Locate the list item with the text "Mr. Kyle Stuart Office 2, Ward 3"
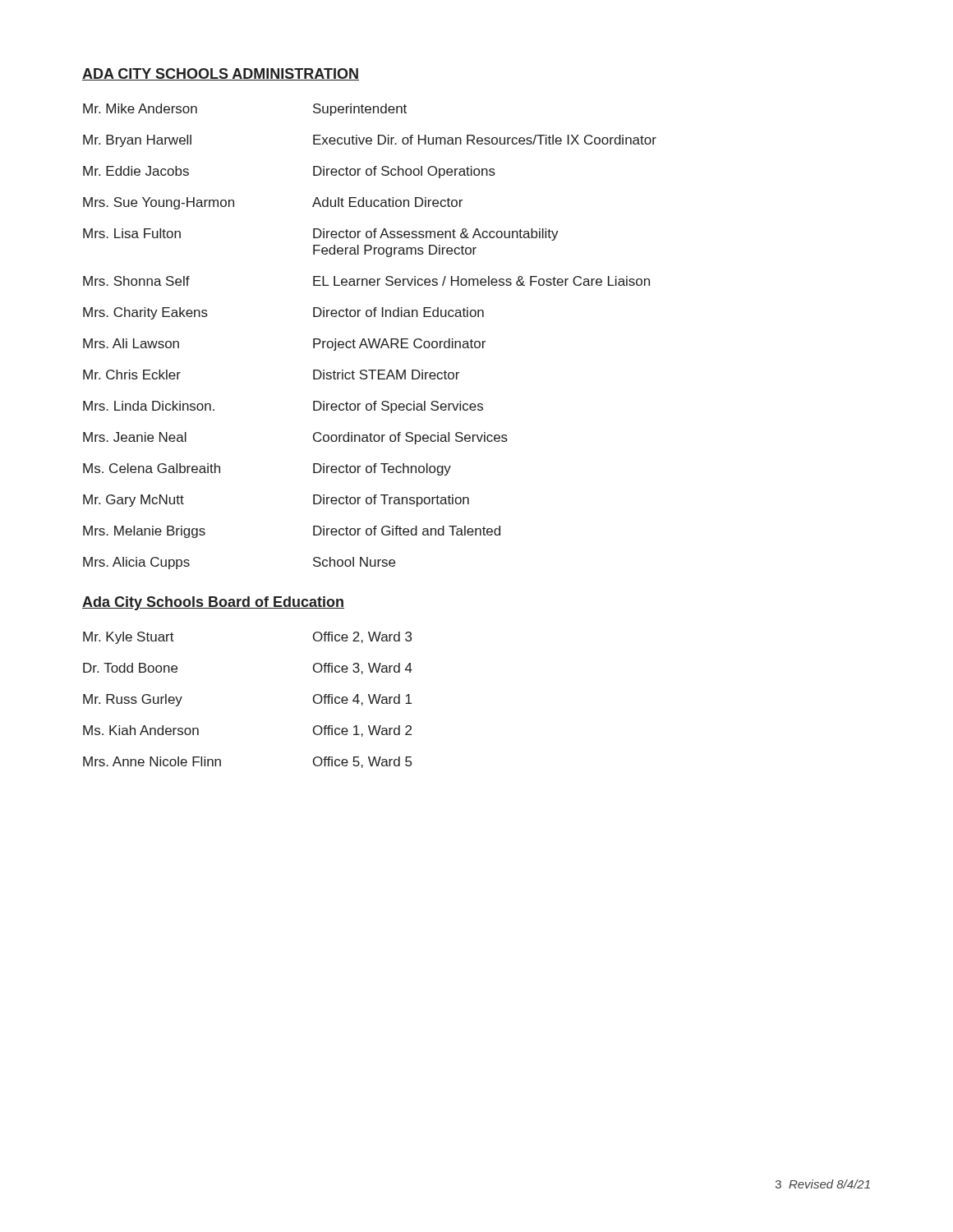Viewport: 953px width, 1232px height. pos(129,638)
